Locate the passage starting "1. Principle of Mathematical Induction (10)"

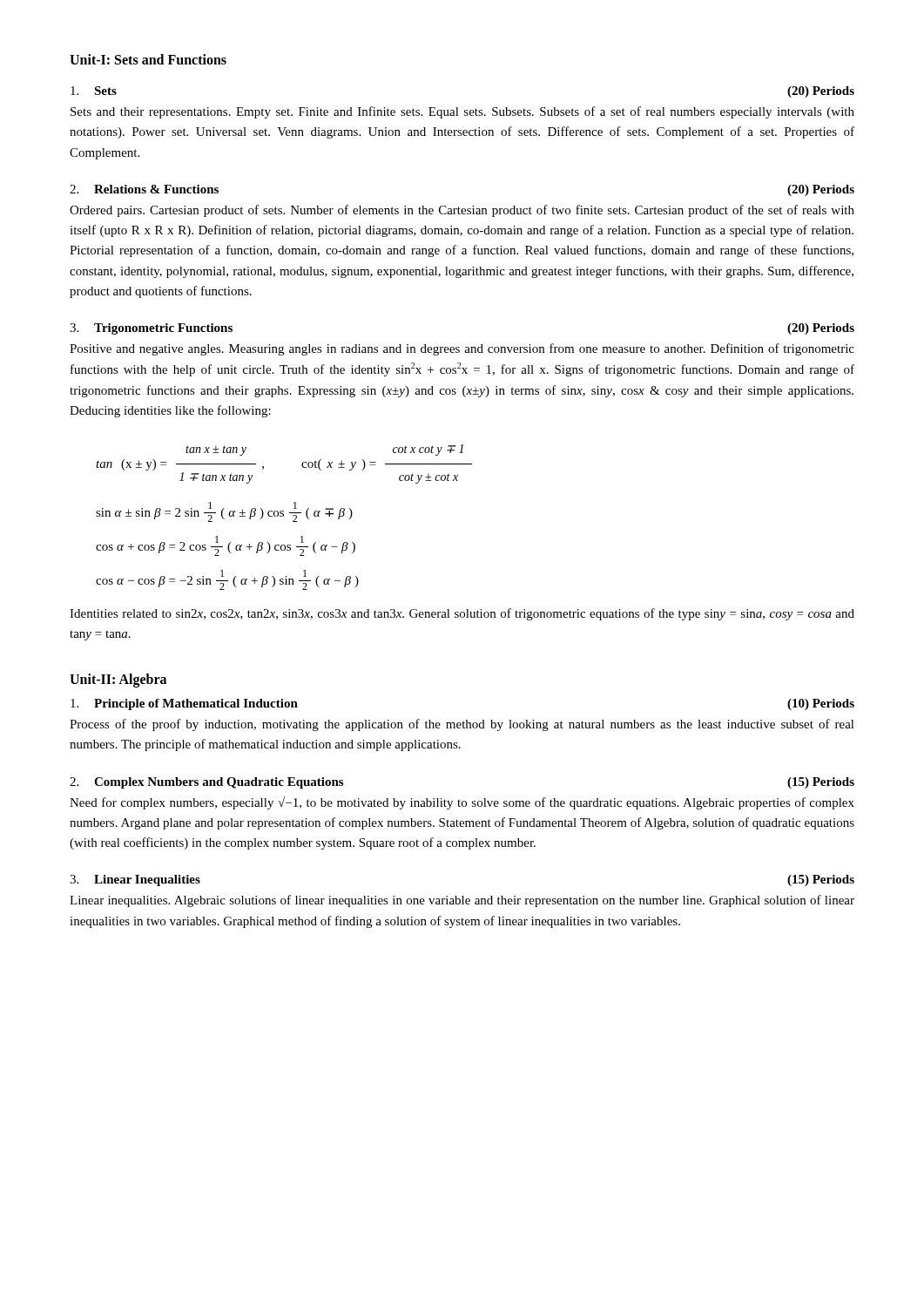(192, 704)
